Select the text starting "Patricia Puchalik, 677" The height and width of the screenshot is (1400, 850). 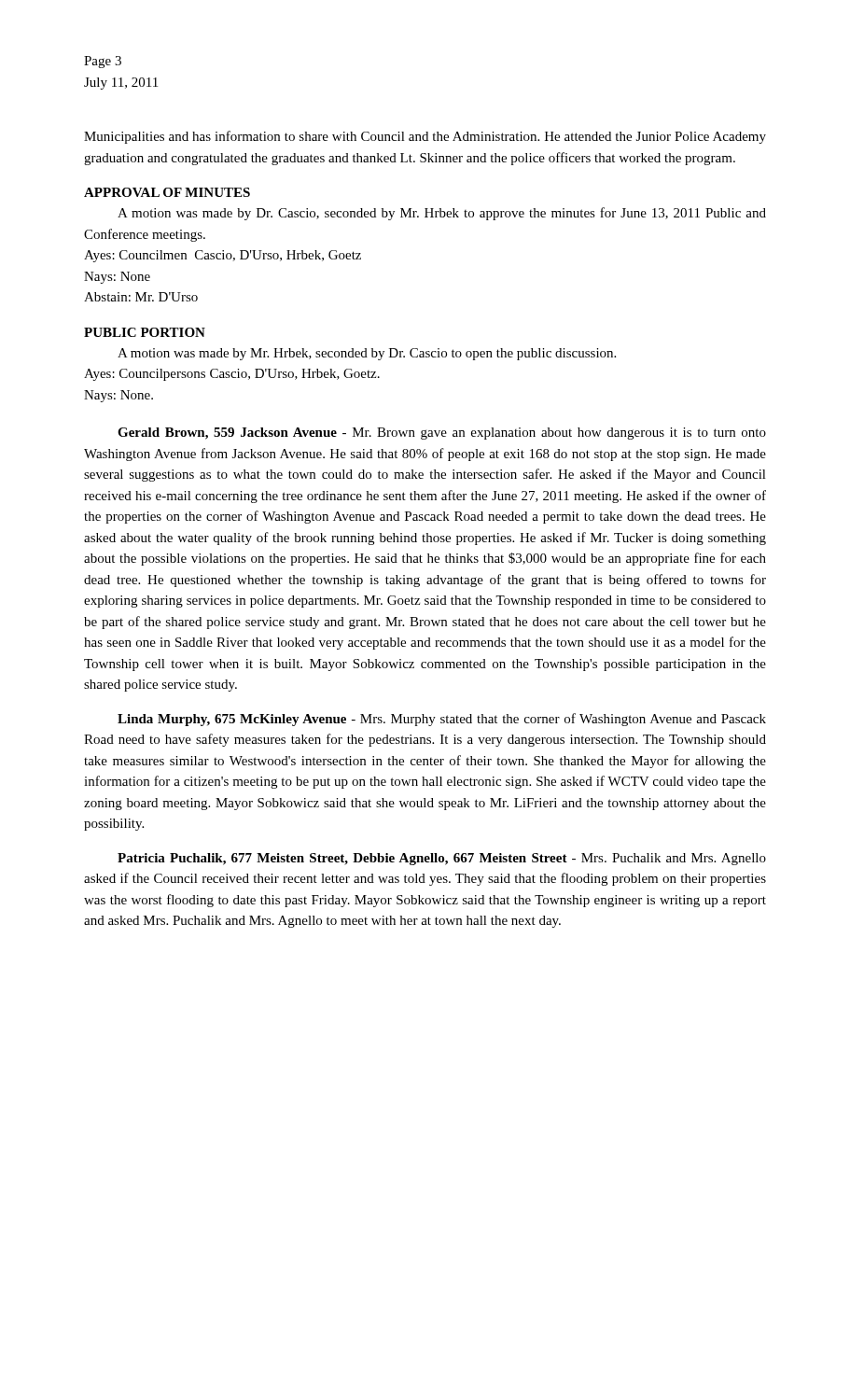tap(425, 889)
